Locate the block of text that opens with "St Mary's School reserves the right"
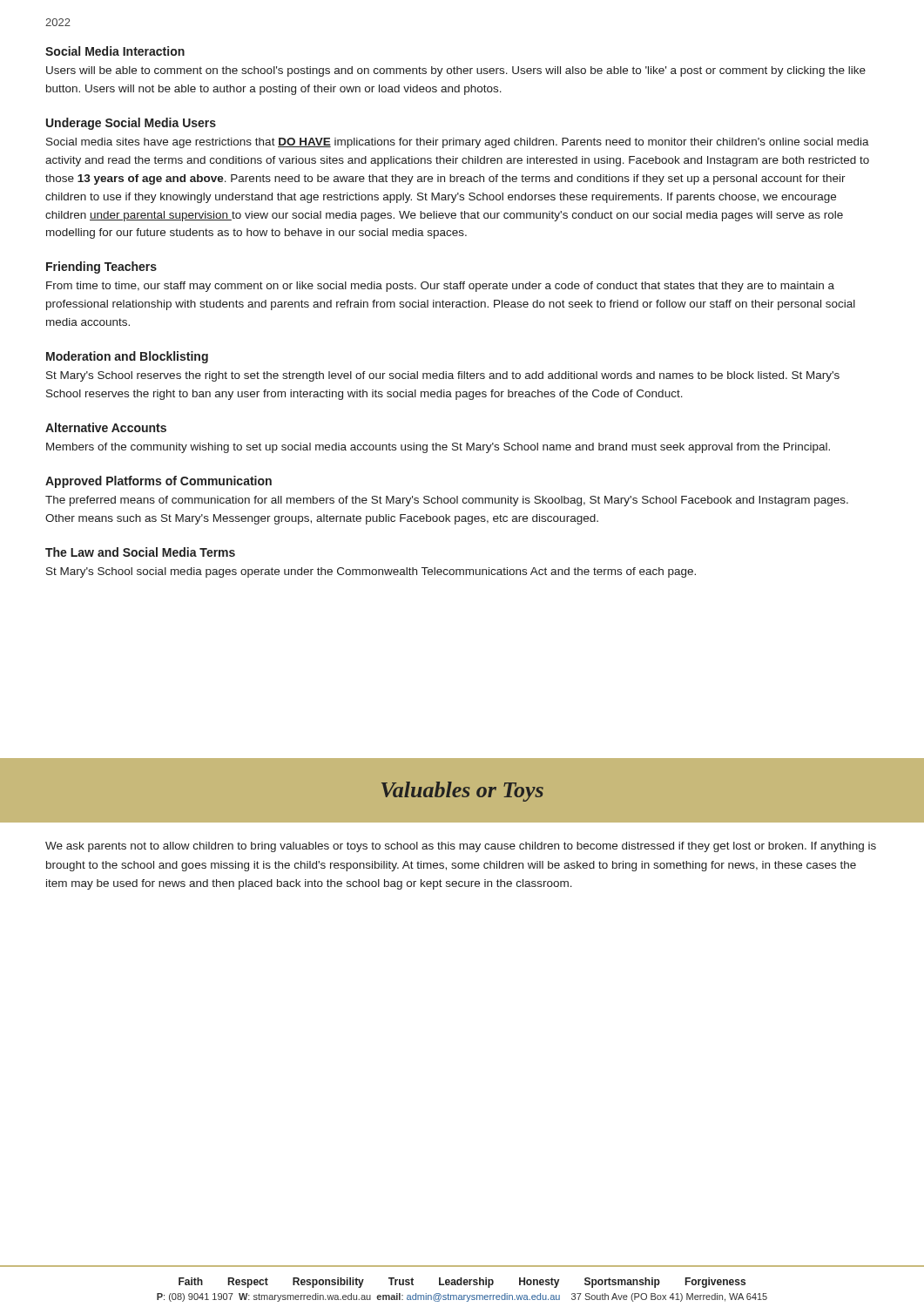This screenshot has height=1307, width=924. point(443,384)
